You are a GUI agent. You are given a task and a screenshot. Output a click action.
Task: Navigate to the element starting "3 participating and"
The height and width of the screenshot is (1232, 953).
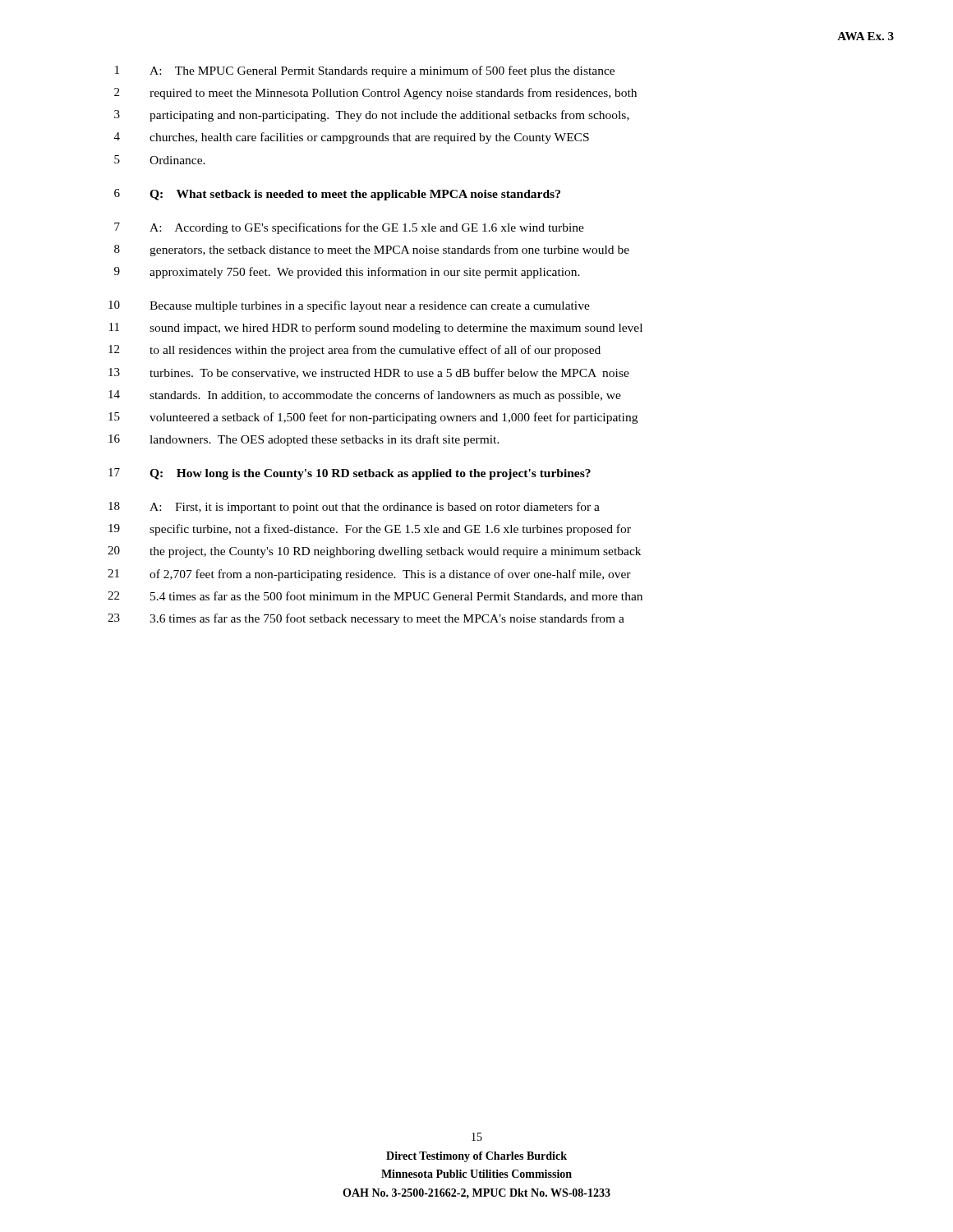[492, 115]
